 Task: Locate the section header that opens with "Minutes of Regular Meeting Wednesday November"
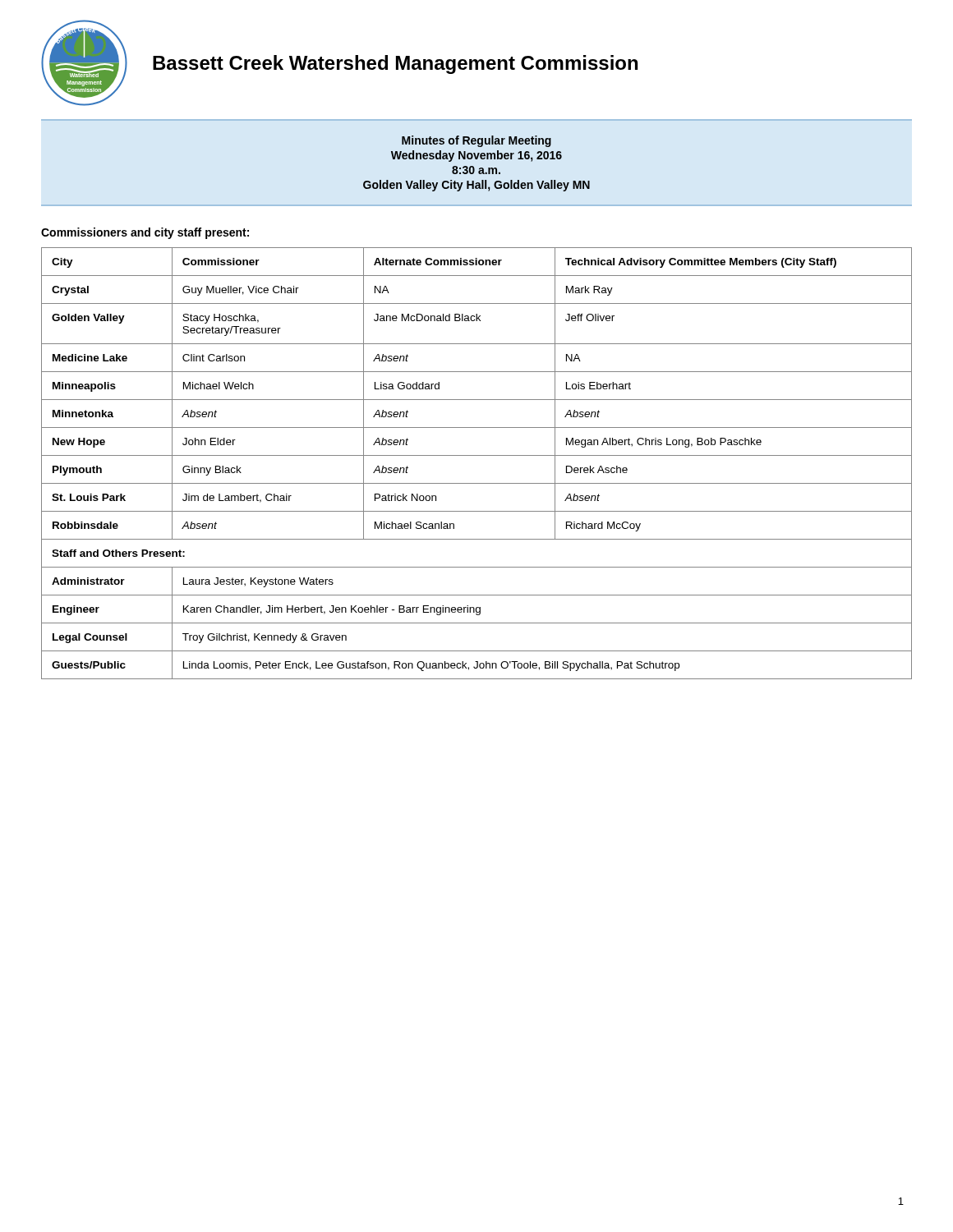tap(476, 163)
